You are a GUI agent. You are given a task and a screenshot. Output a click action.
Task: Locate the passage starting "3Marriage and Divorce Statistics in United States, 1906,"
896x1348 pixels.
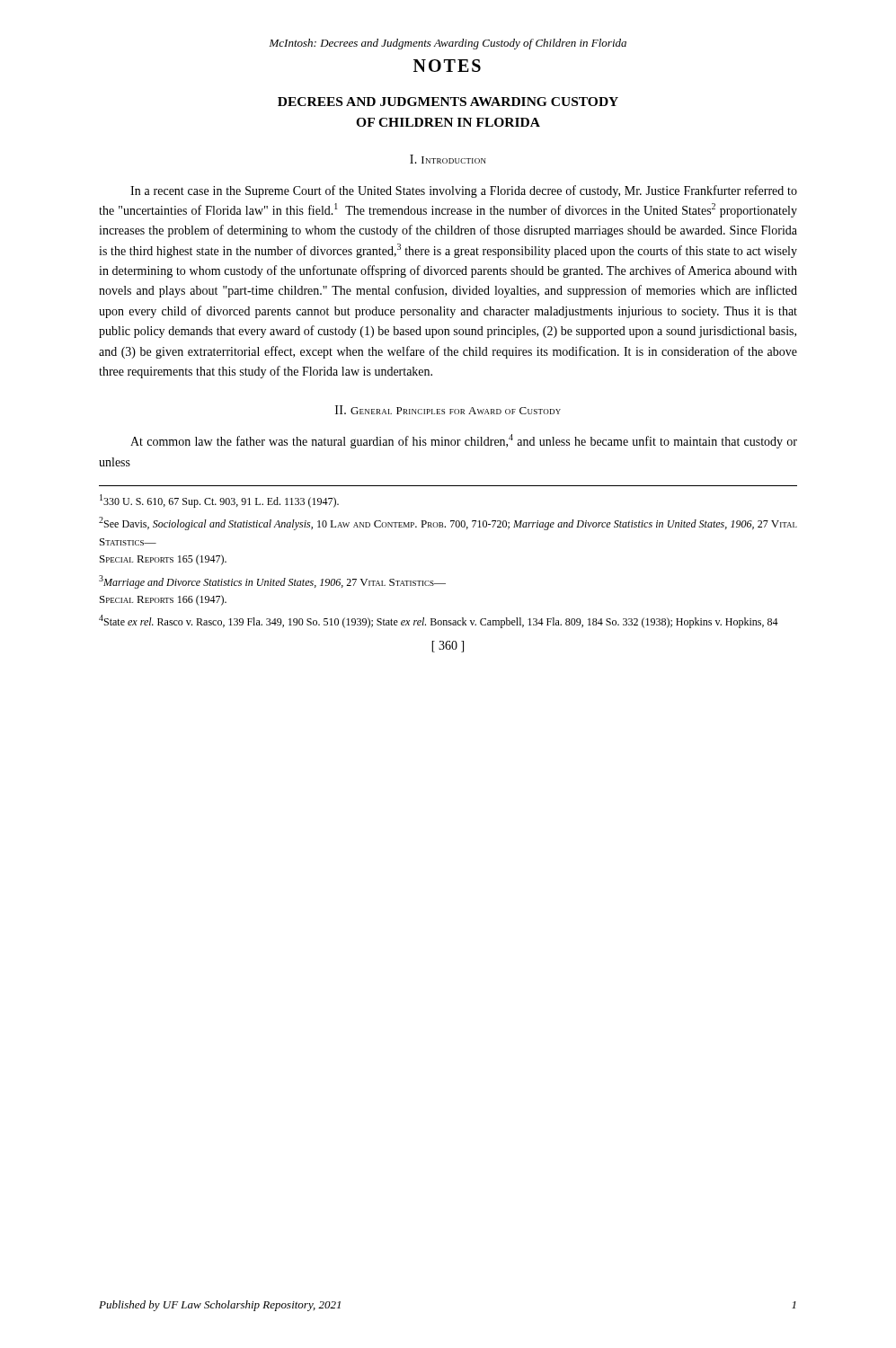click(272, 589)
